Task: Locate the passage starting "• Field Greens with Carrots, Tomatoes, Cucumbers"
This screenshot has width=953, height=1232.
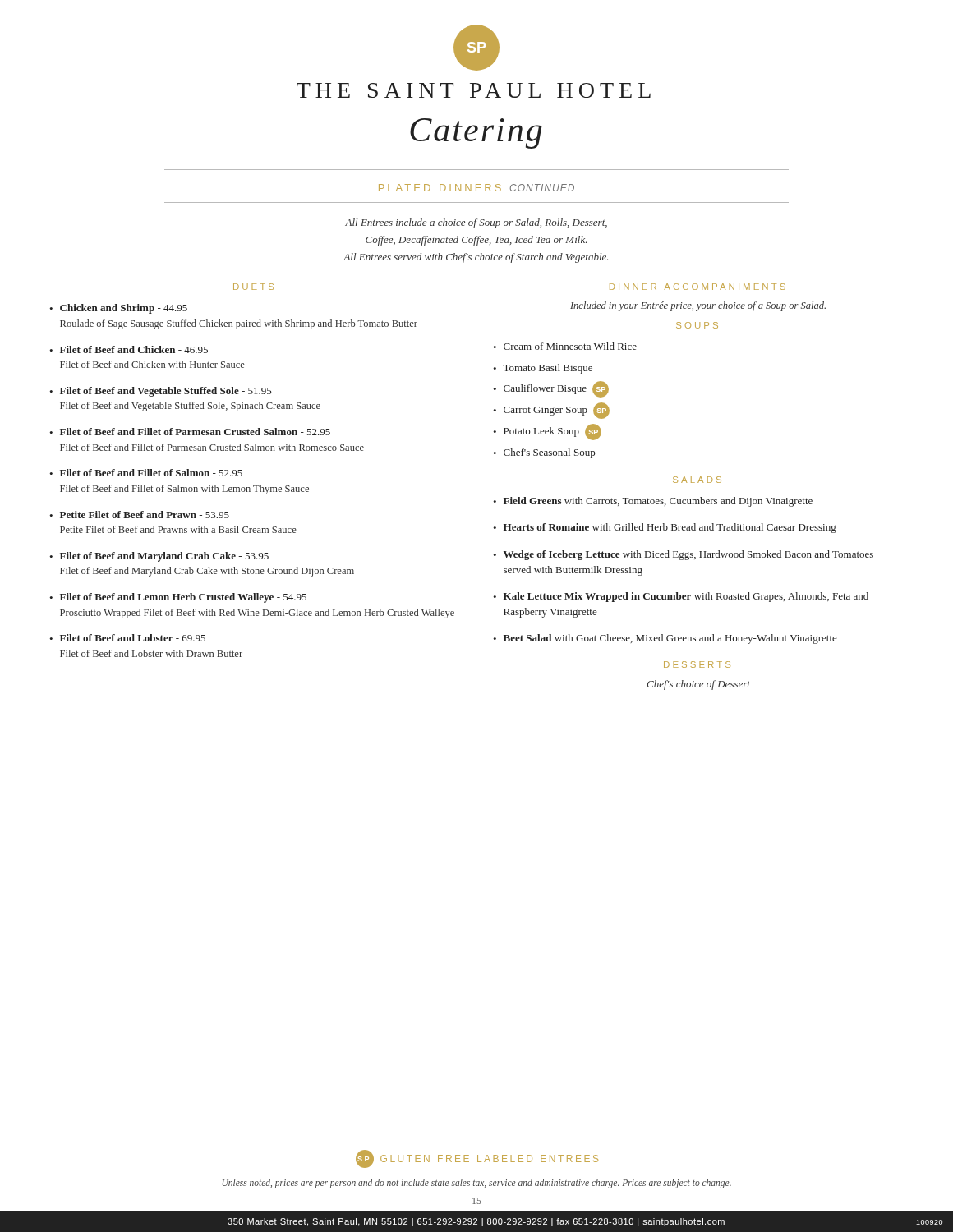Action: (698, 501)
